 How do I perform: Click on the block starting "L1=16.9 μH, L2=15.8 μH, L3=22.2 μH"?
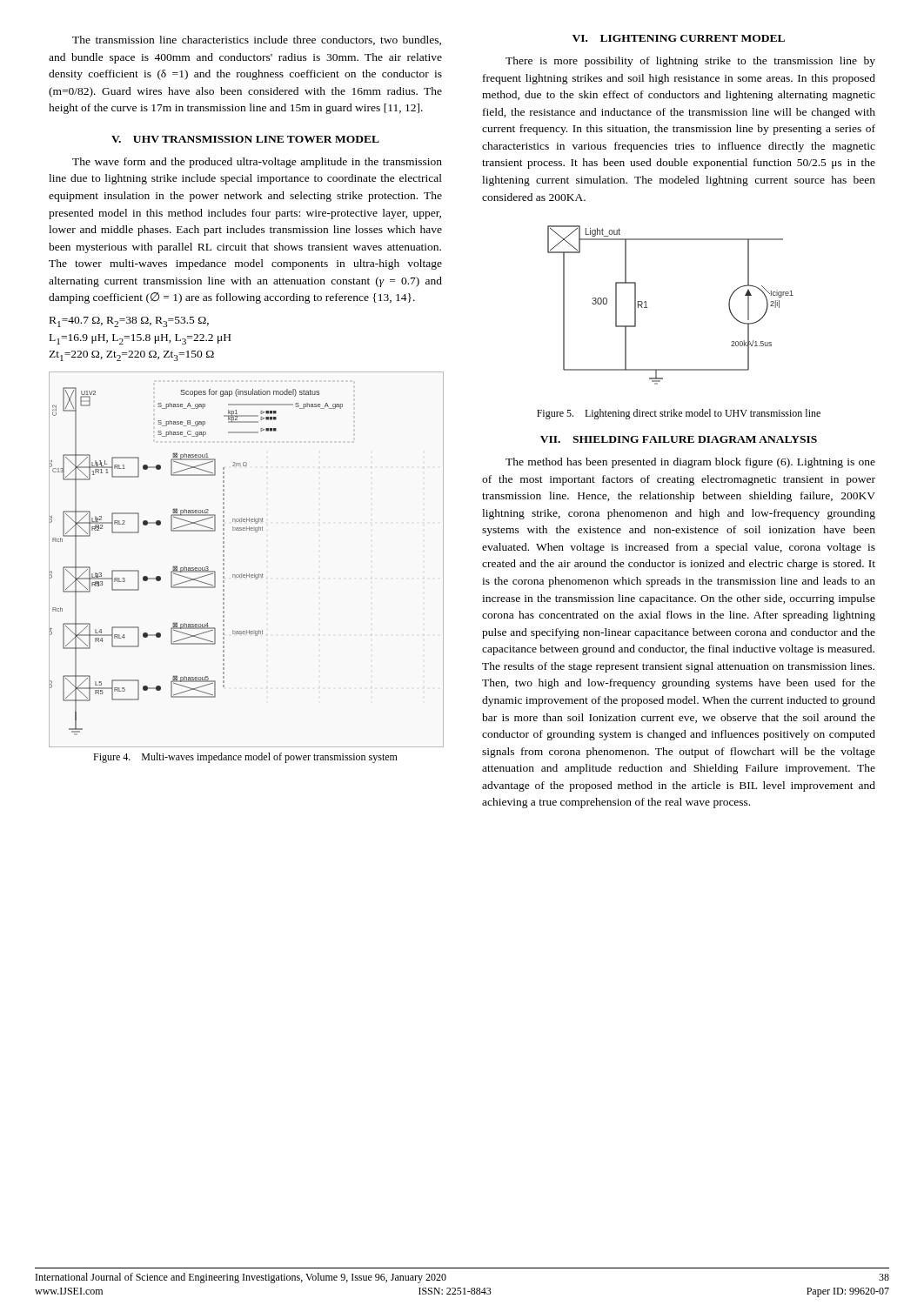[x=140, y=338]
